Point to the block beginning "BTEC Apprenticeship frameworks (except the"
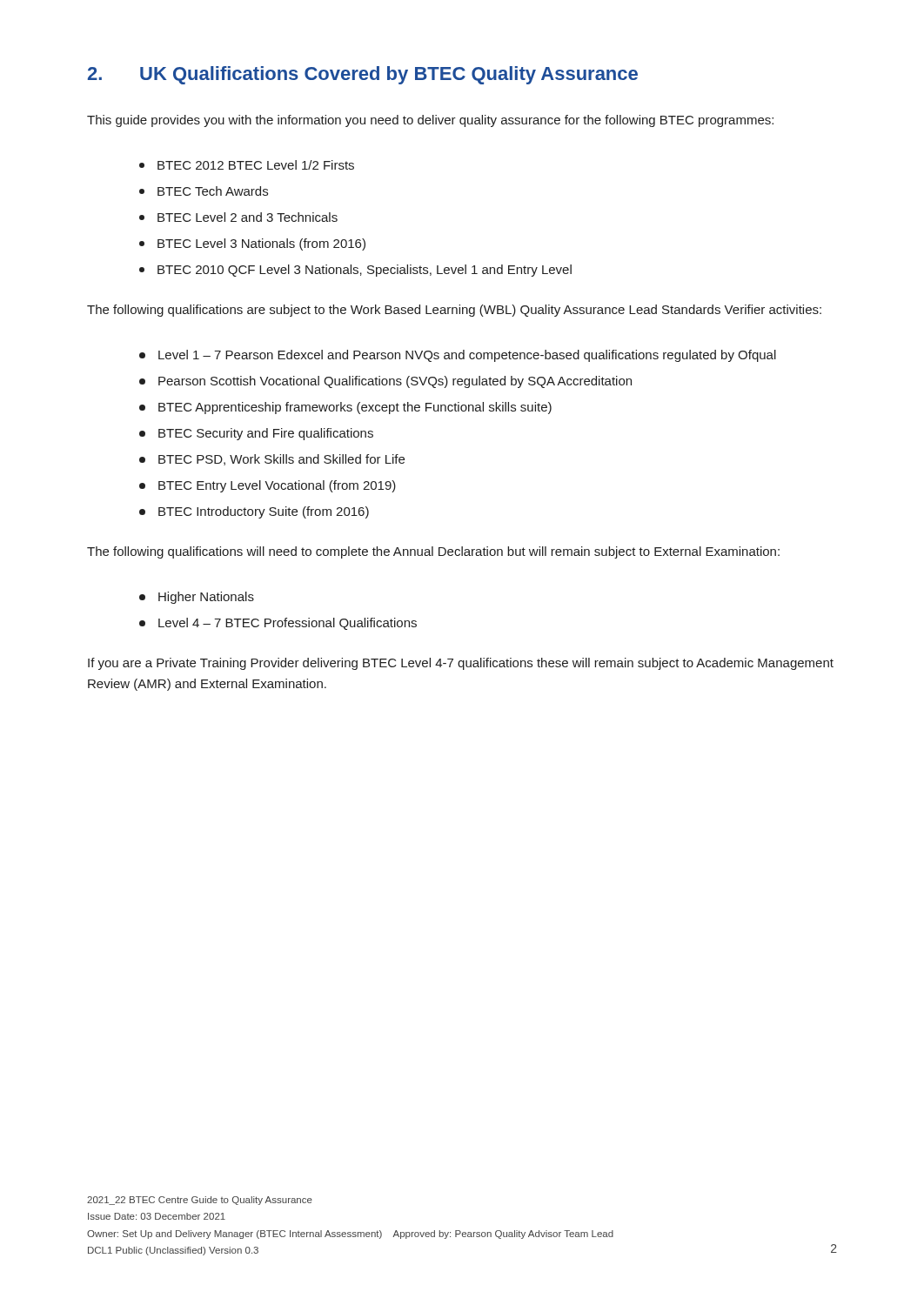 click(346, 407)
